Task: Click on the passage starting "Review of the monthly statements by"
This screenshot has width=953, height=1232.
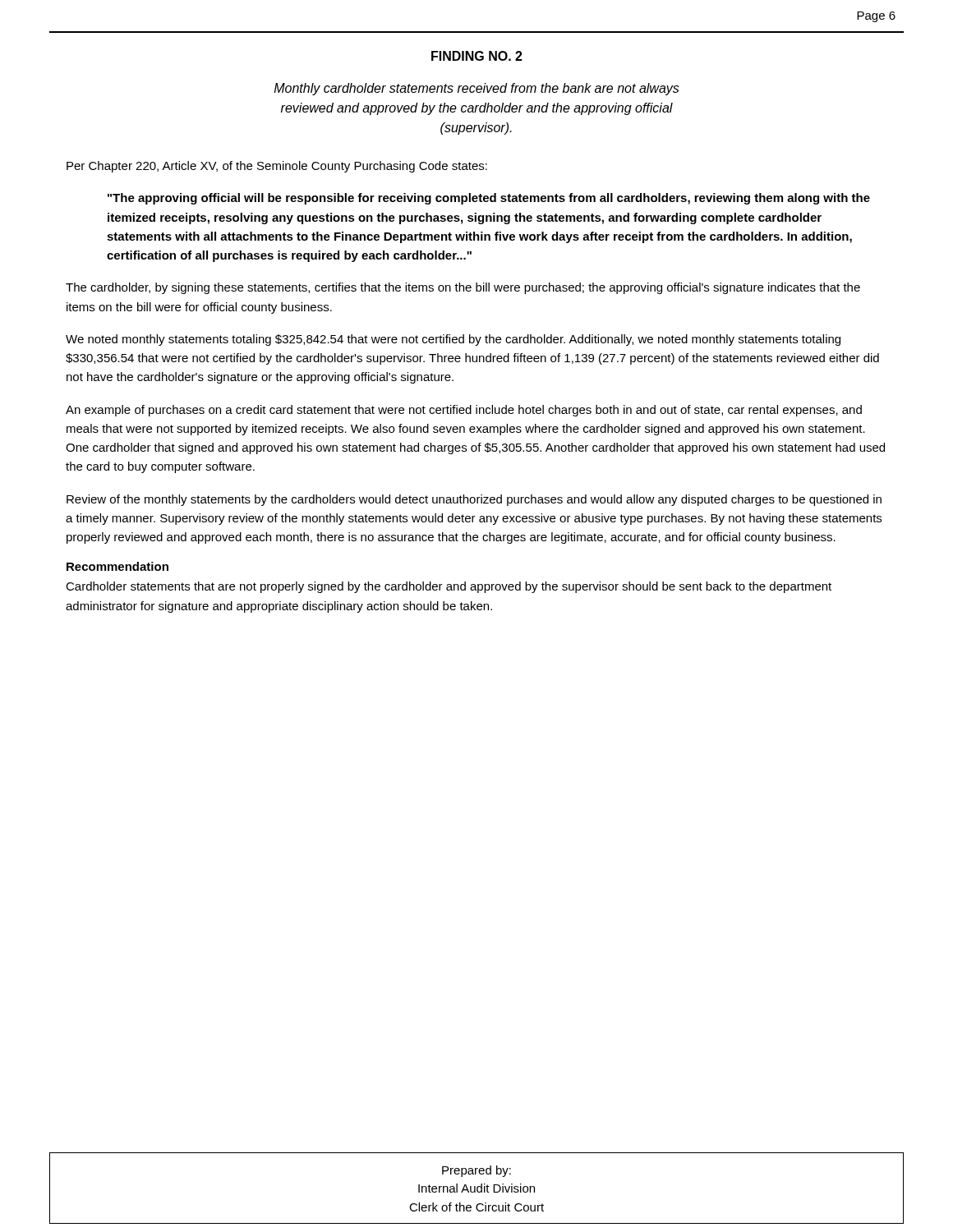Action: [474, 518]
